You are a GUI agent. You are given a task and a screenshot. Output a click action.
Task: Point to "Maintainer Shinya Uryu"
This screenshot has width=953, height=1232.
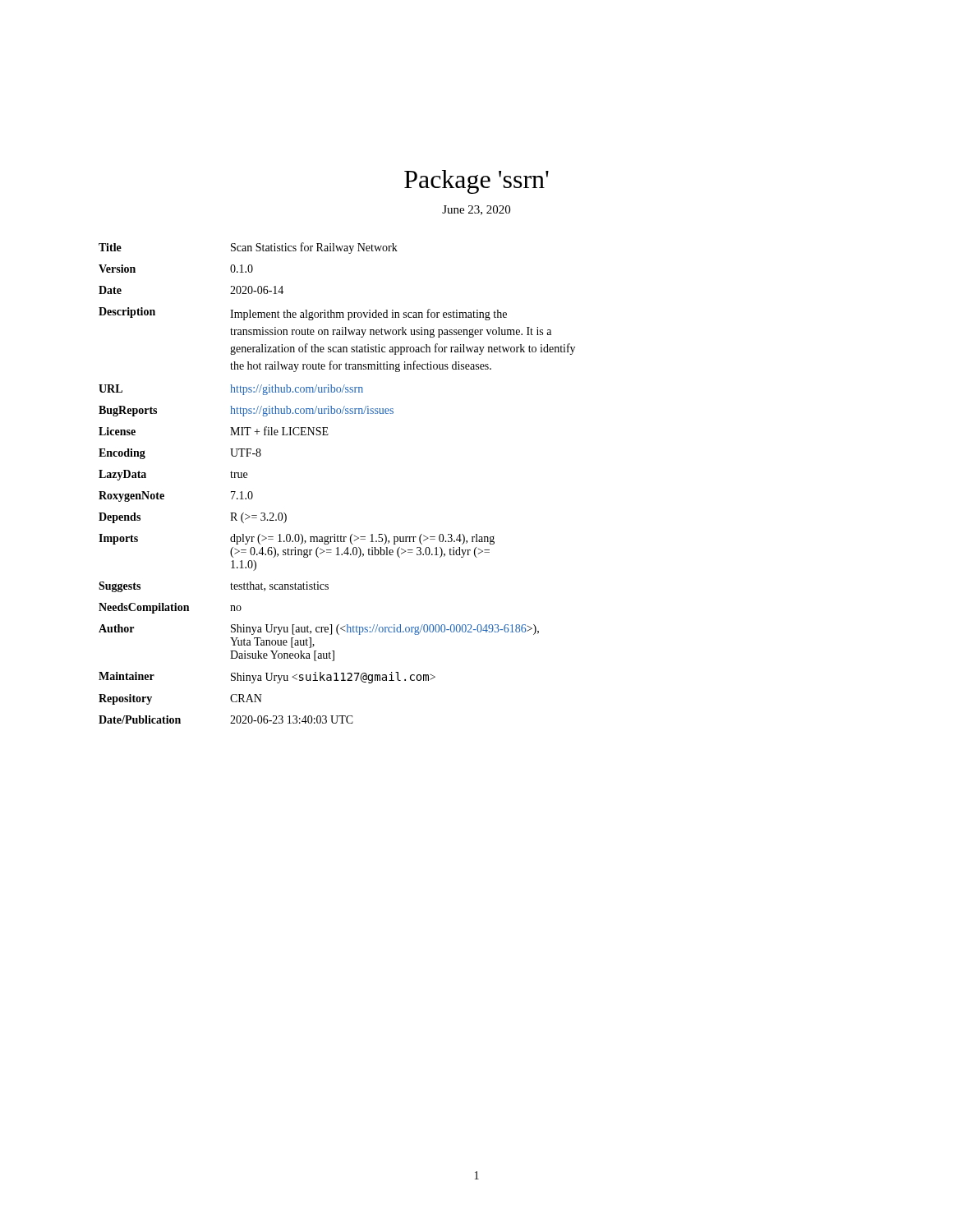click(267, 678)
